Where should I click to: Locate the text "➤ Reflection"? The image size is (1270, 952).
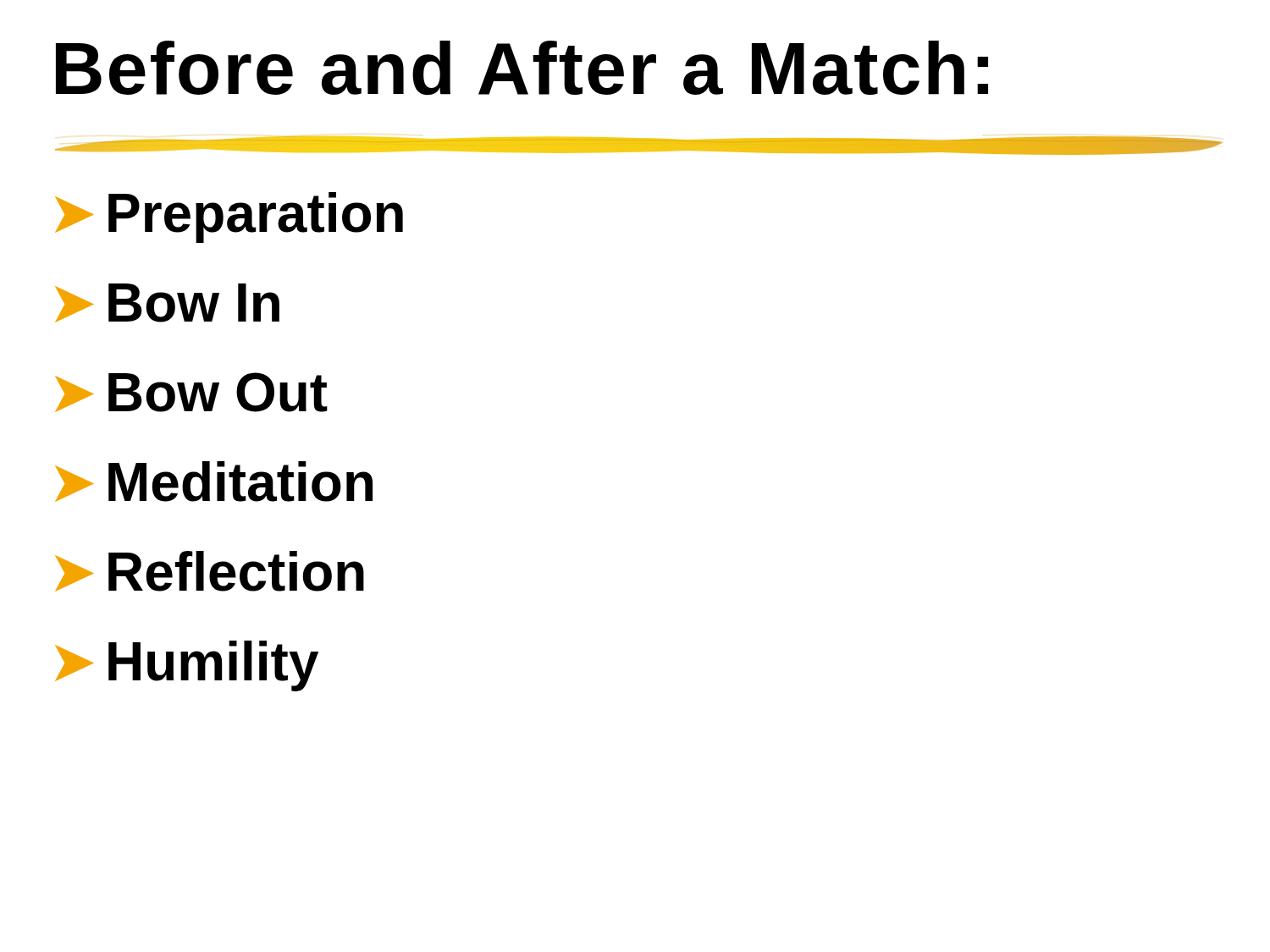(209, 572)
